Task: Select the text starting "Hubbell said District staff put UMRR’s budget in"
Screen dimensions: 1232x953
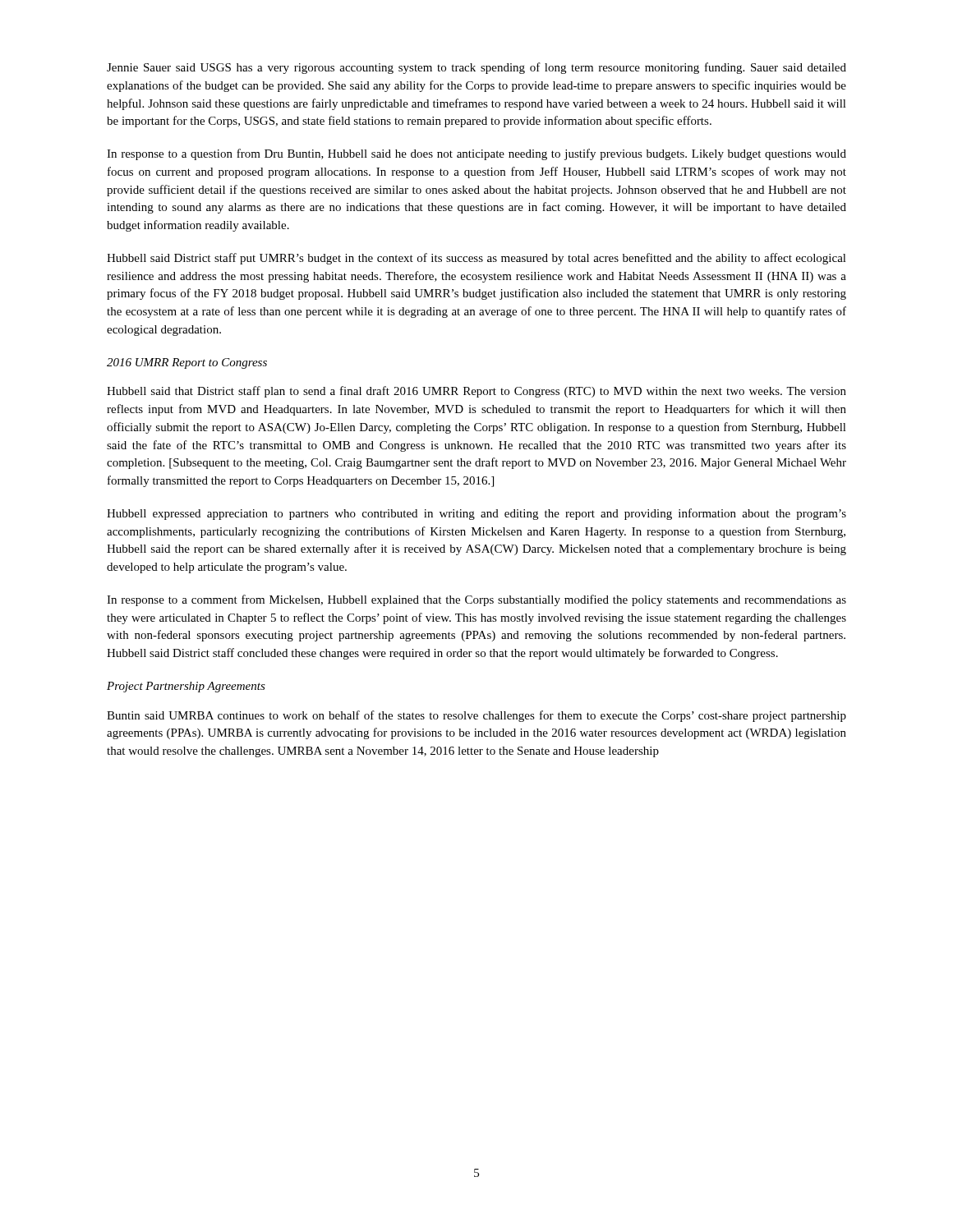Action: 476,293
